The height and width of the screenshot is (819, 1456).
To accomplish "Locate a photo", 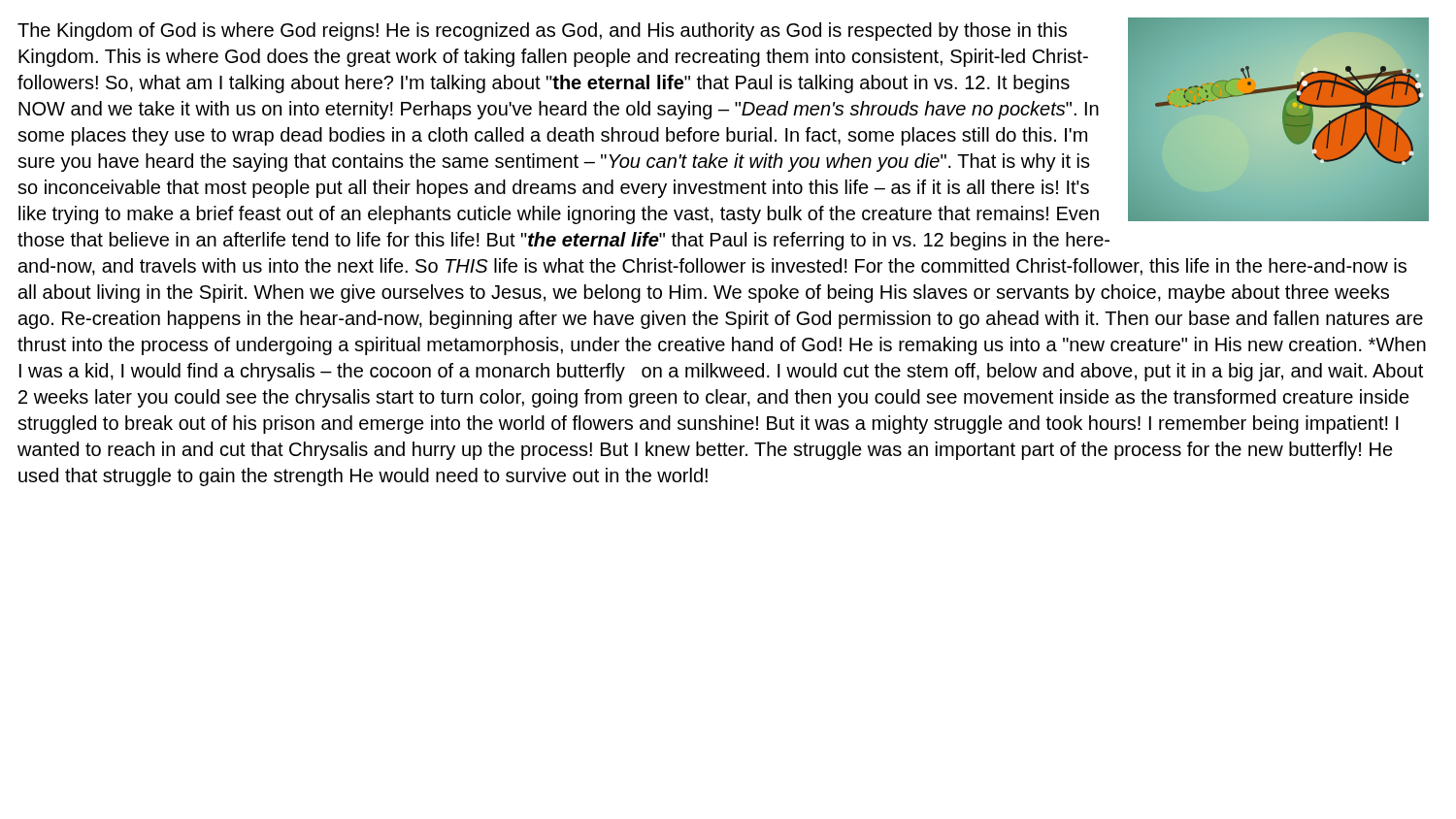I will (1278, 119).
